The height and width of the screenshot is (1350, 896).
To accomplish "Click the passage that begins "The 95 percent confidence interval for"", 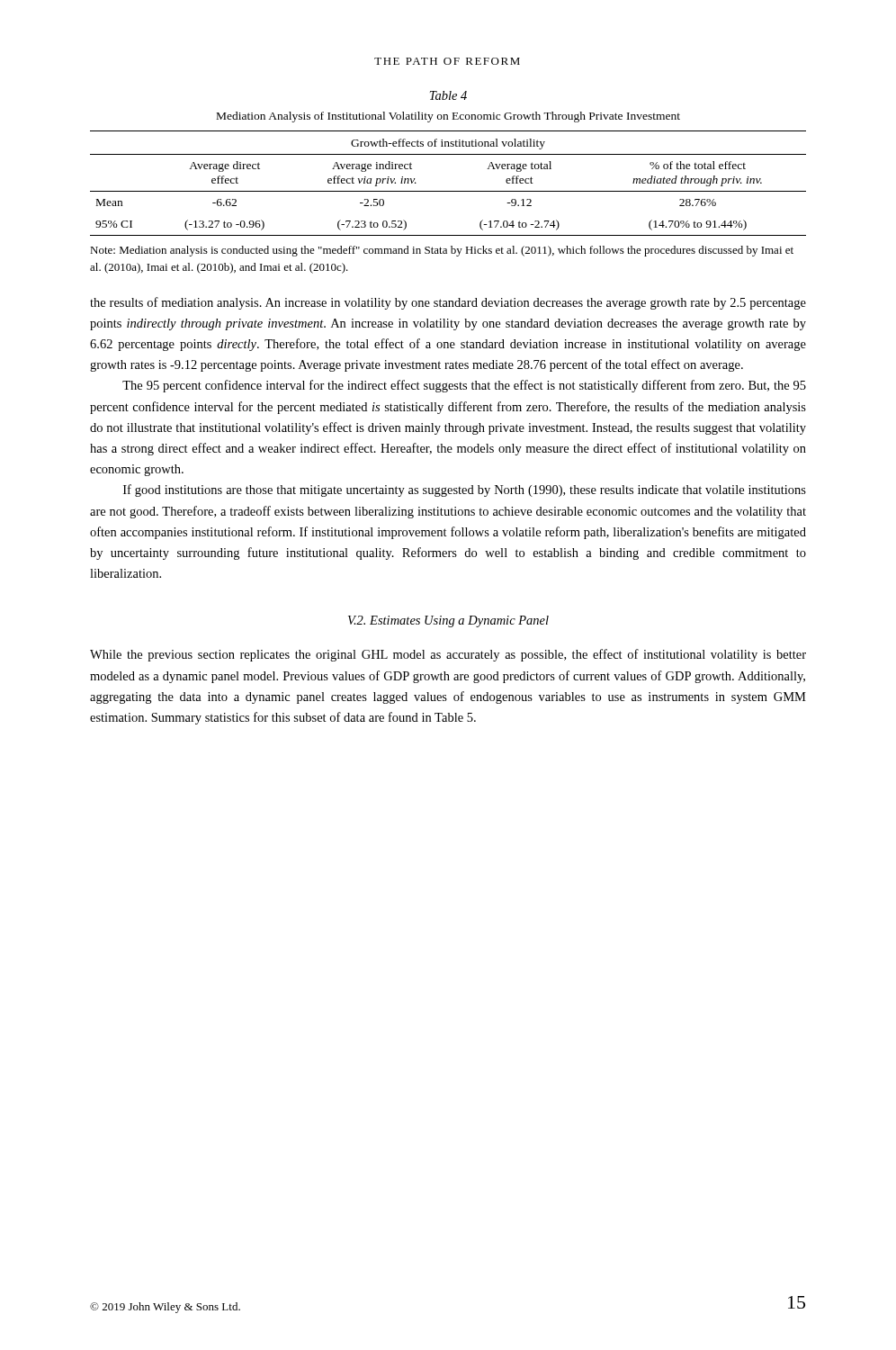I will (x=448, y=427).
